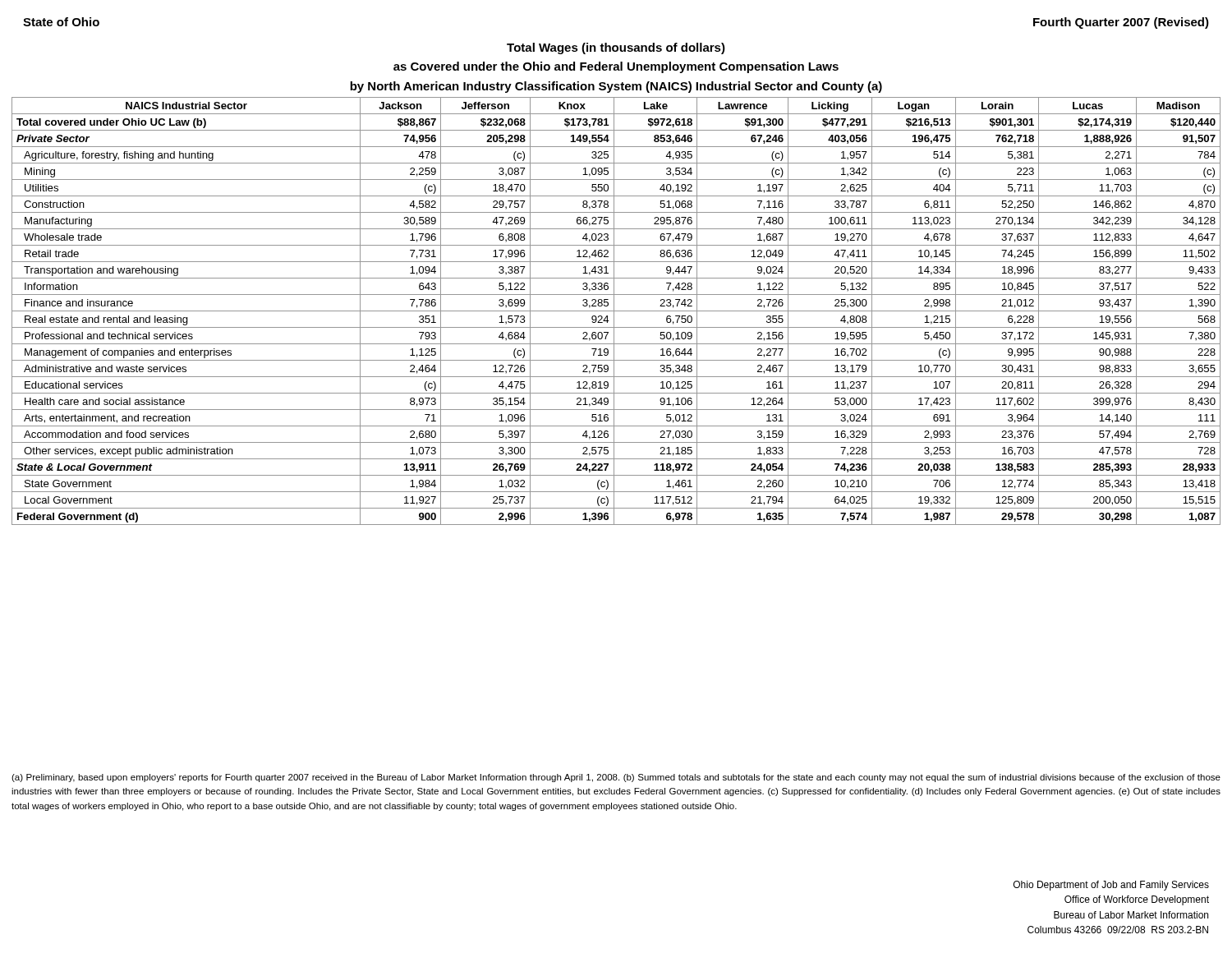The height and width of the screenshot is (953, 1232).
Task: Find the table that mentions "Health care and"
Action: coord(616,311)
